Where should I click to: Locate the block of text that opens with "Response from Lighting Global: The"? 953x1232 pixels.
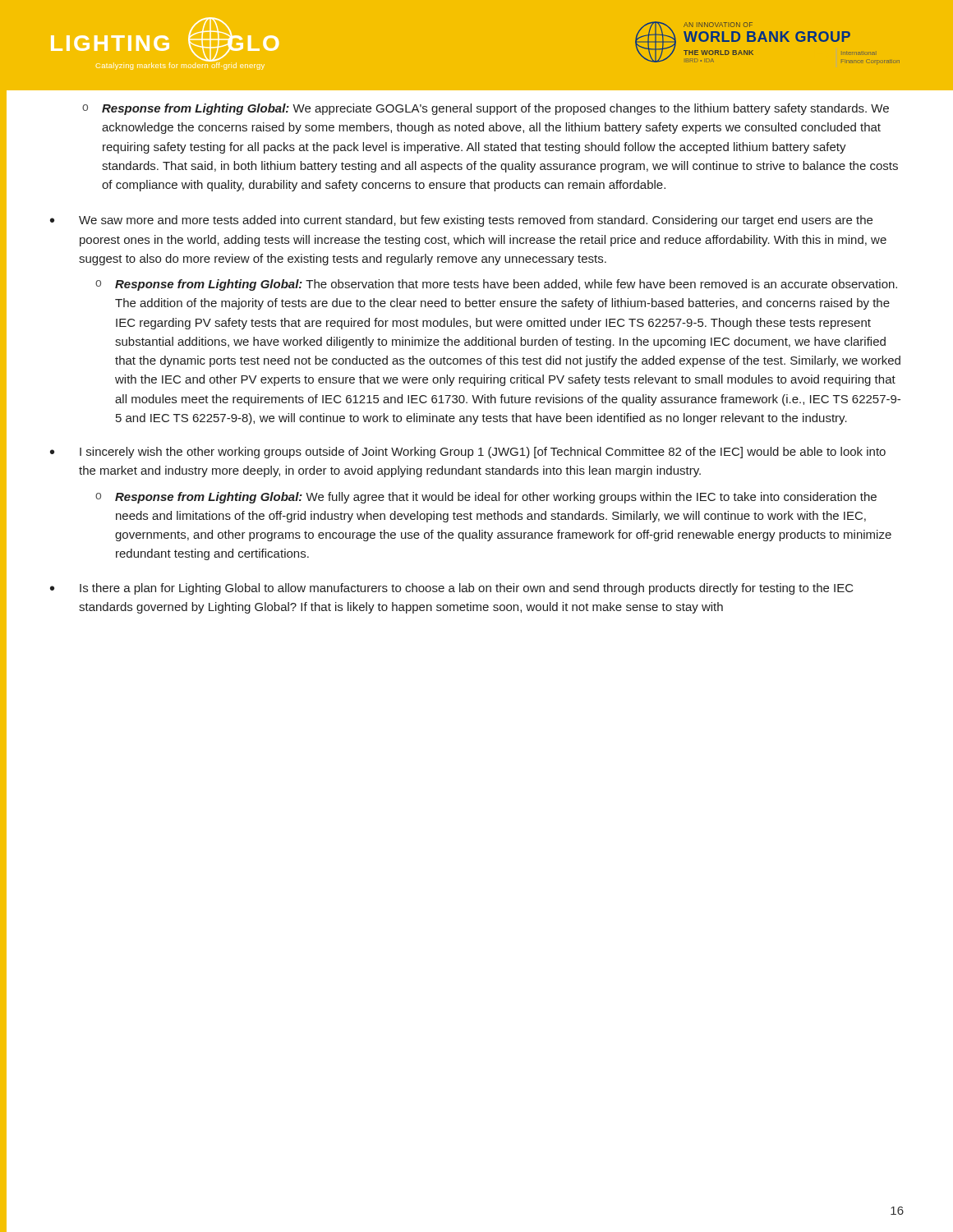(508, 351)
